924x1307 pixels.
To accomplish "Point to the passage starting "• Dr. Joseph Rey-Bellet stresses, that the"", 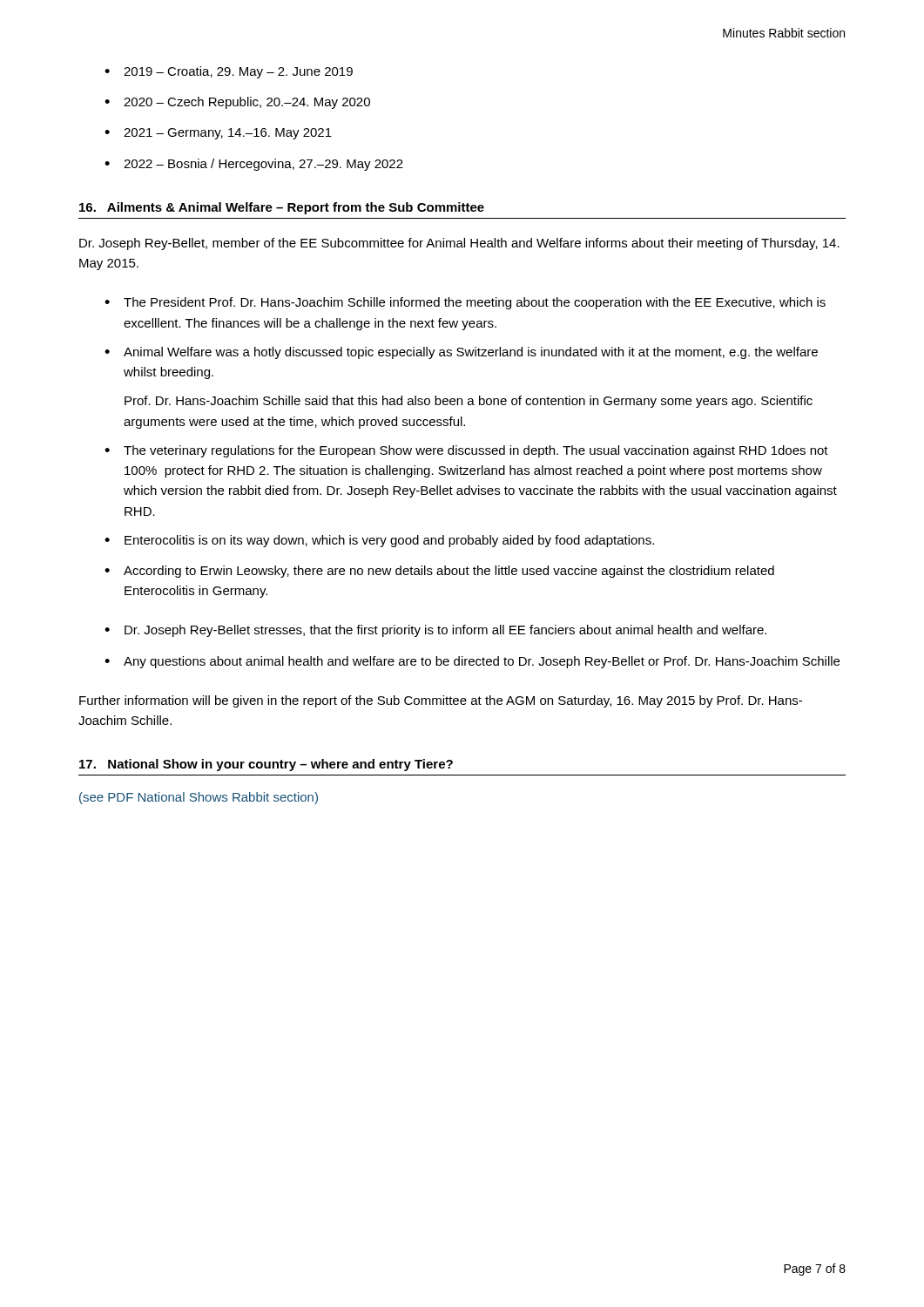I will tap(475, 631).
